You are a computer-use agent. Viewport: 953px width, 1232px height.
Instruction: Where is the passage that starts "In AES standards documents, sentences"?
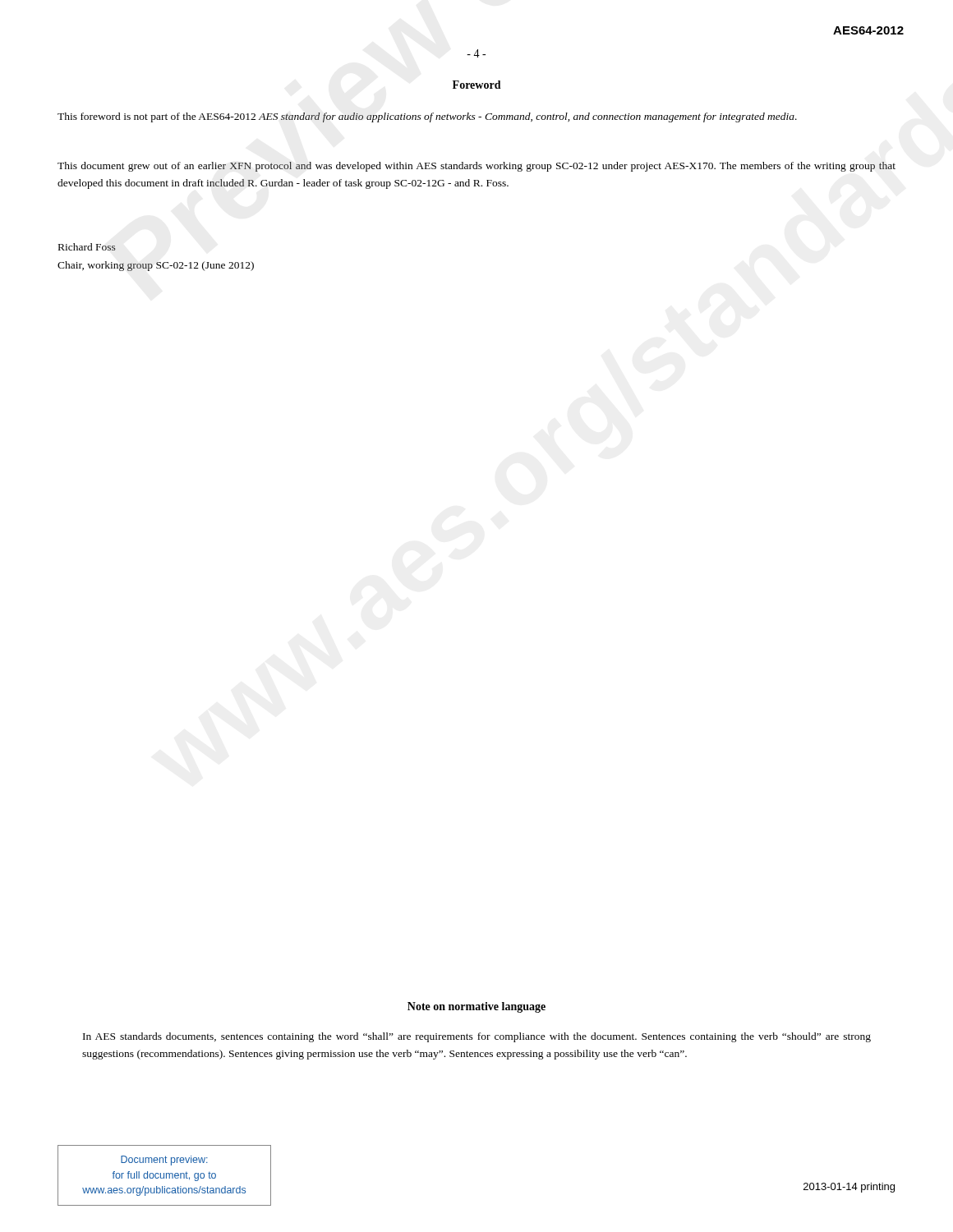(x=476, y=1045)
